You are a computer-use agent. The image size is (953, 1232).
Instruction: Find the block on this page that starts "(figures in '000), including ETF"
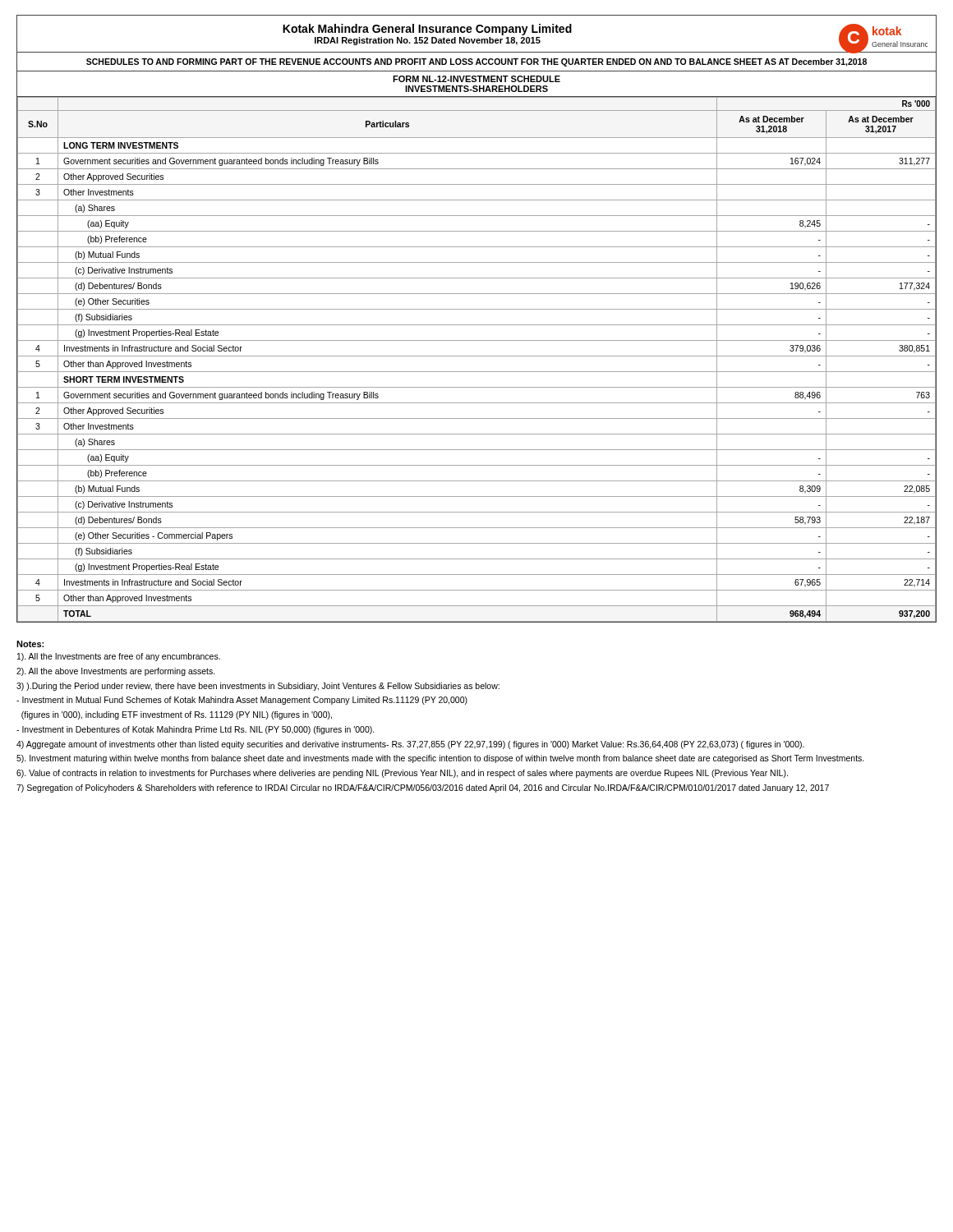[x=175, y=715]
